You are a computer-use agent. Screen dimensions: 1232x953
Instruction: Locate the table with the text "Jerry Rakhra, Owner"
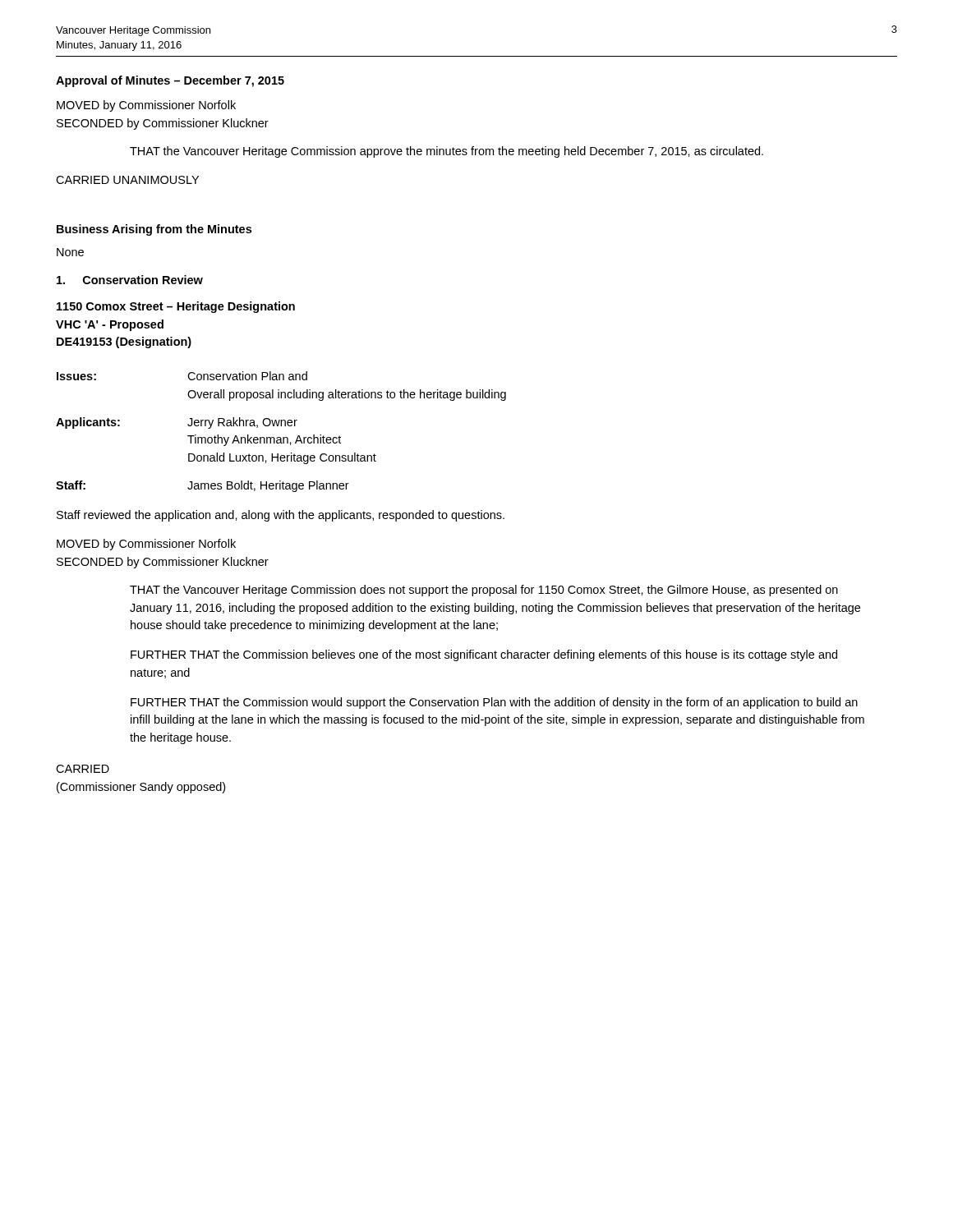(x=476, y=433)
